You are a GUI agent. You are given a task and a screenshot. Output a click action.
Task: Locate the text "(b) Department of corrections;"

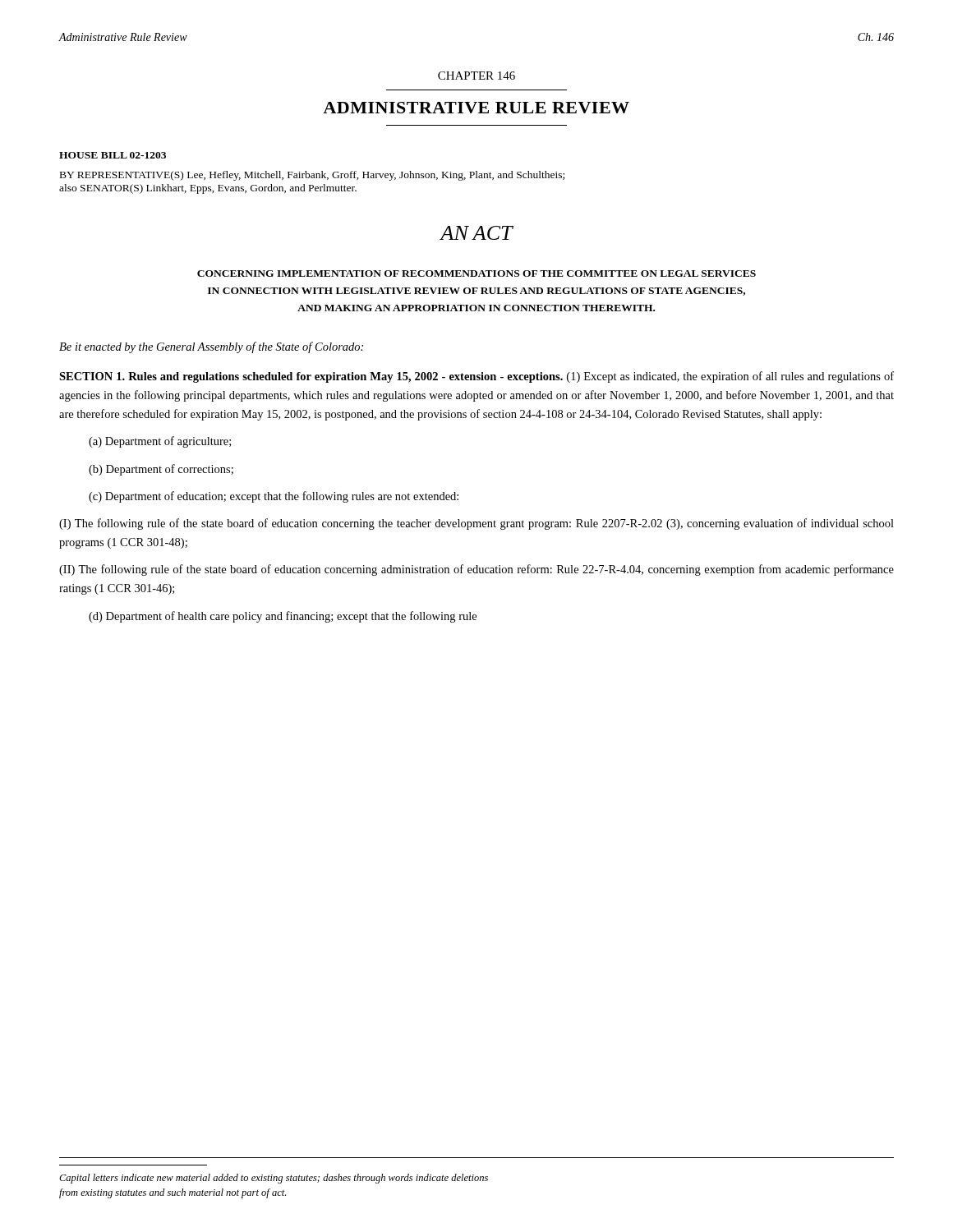161,469
